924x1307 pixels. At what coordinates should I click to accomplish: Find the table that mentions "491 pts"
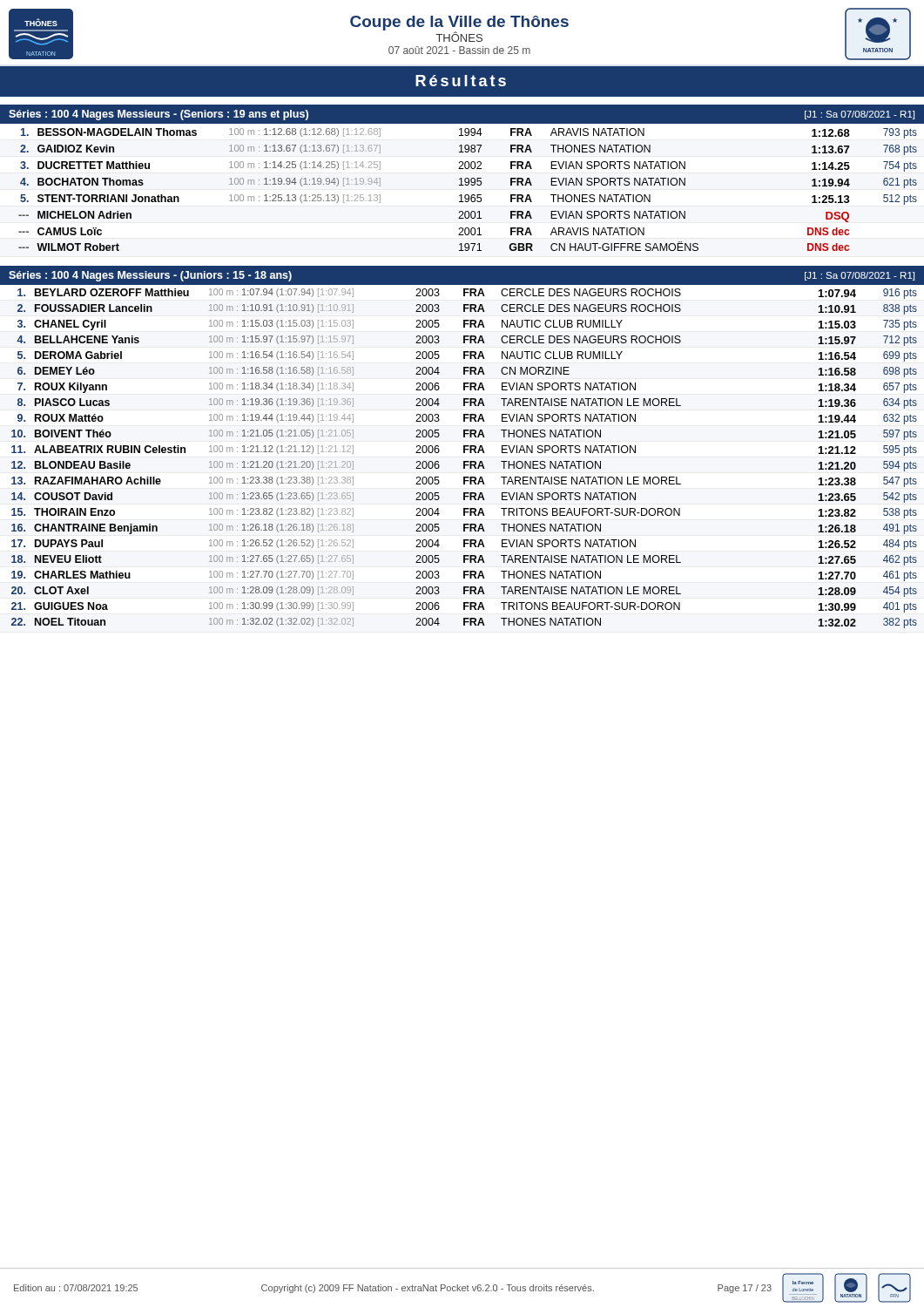point(462,459)
